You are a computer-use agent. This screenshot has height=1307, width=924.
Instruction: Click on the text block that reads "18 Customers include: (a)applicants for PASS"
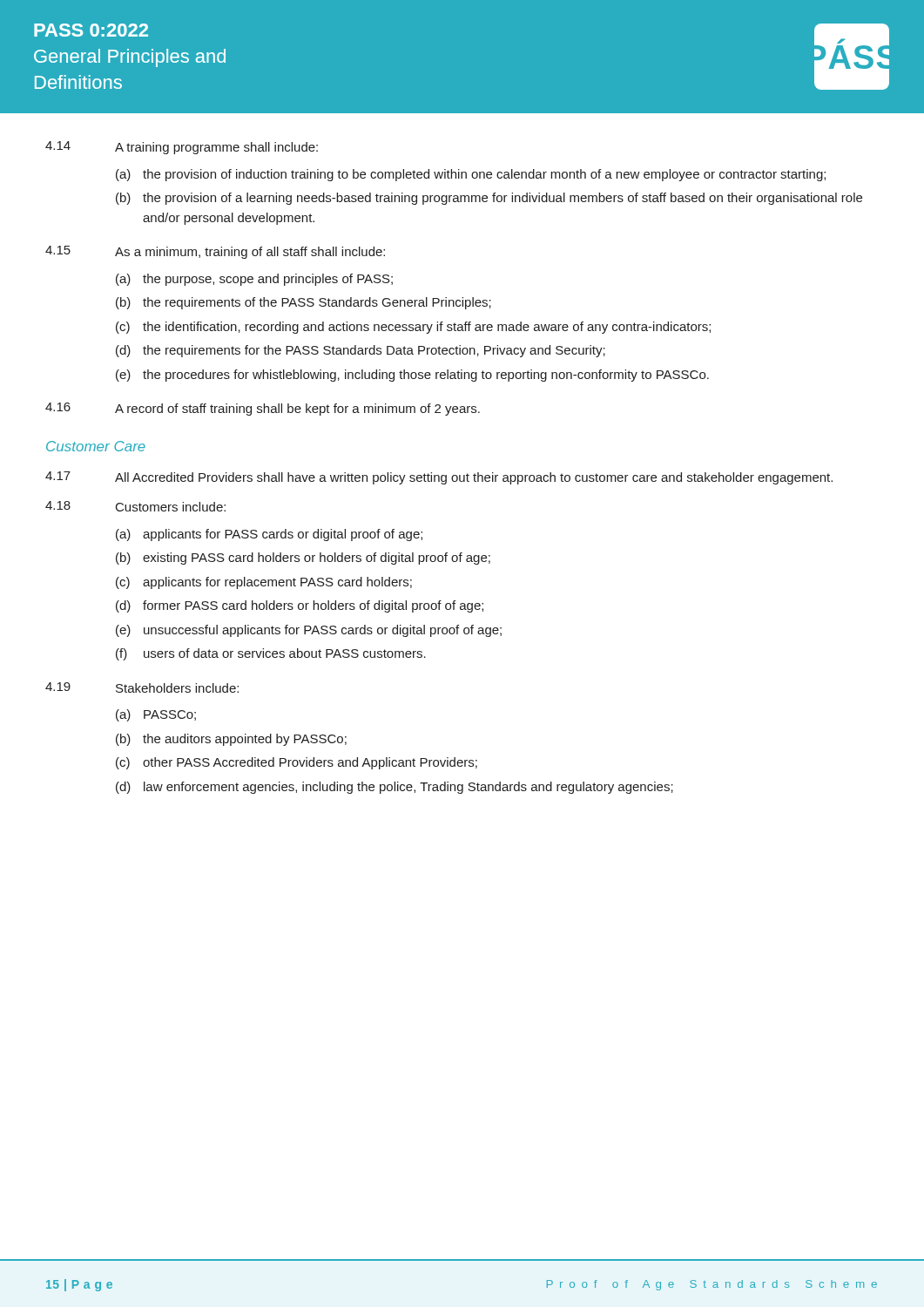coord(135,506)
